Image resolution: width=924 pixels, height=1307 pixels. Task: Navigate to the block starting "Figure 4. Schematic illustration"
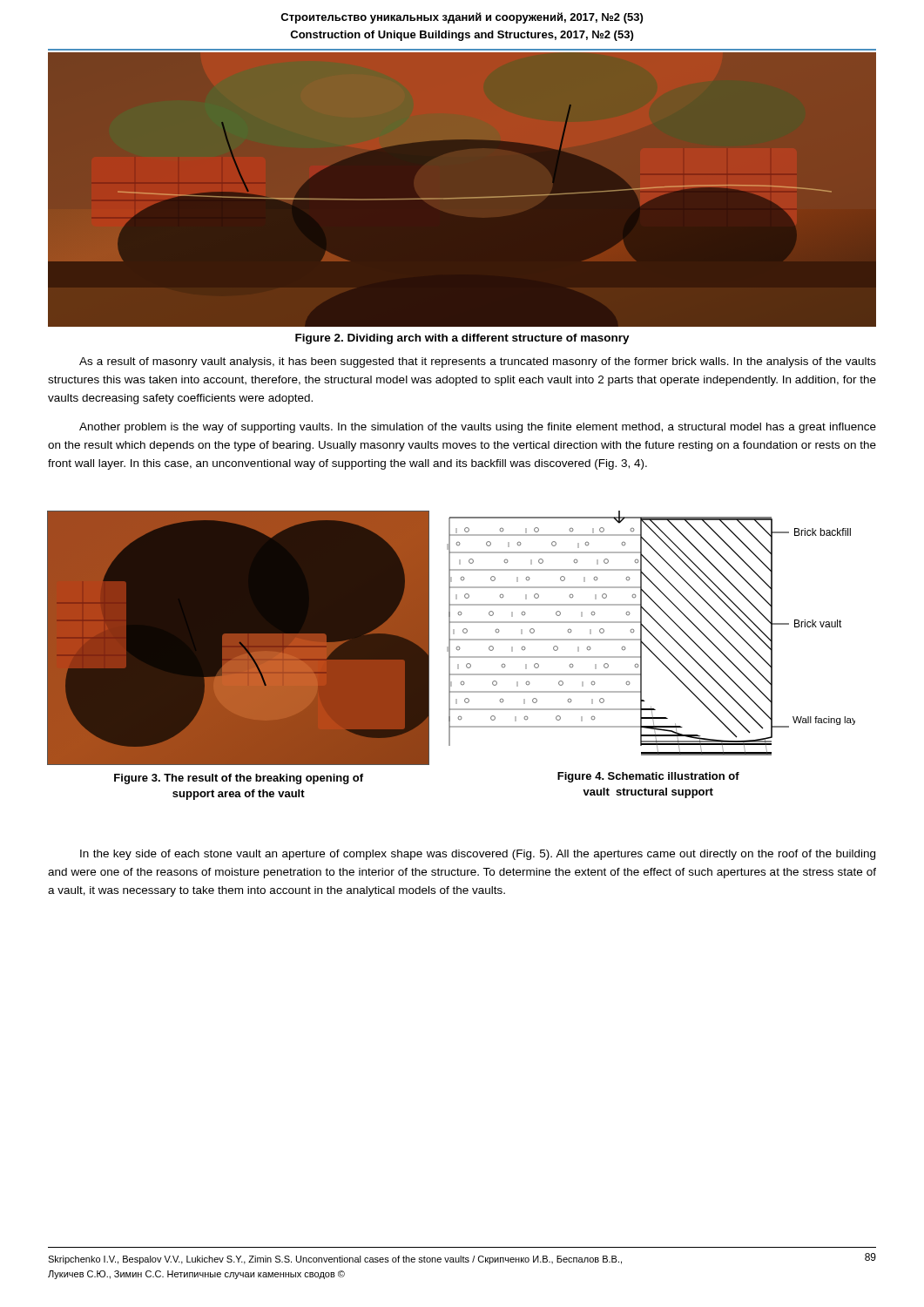click(648, 784)
